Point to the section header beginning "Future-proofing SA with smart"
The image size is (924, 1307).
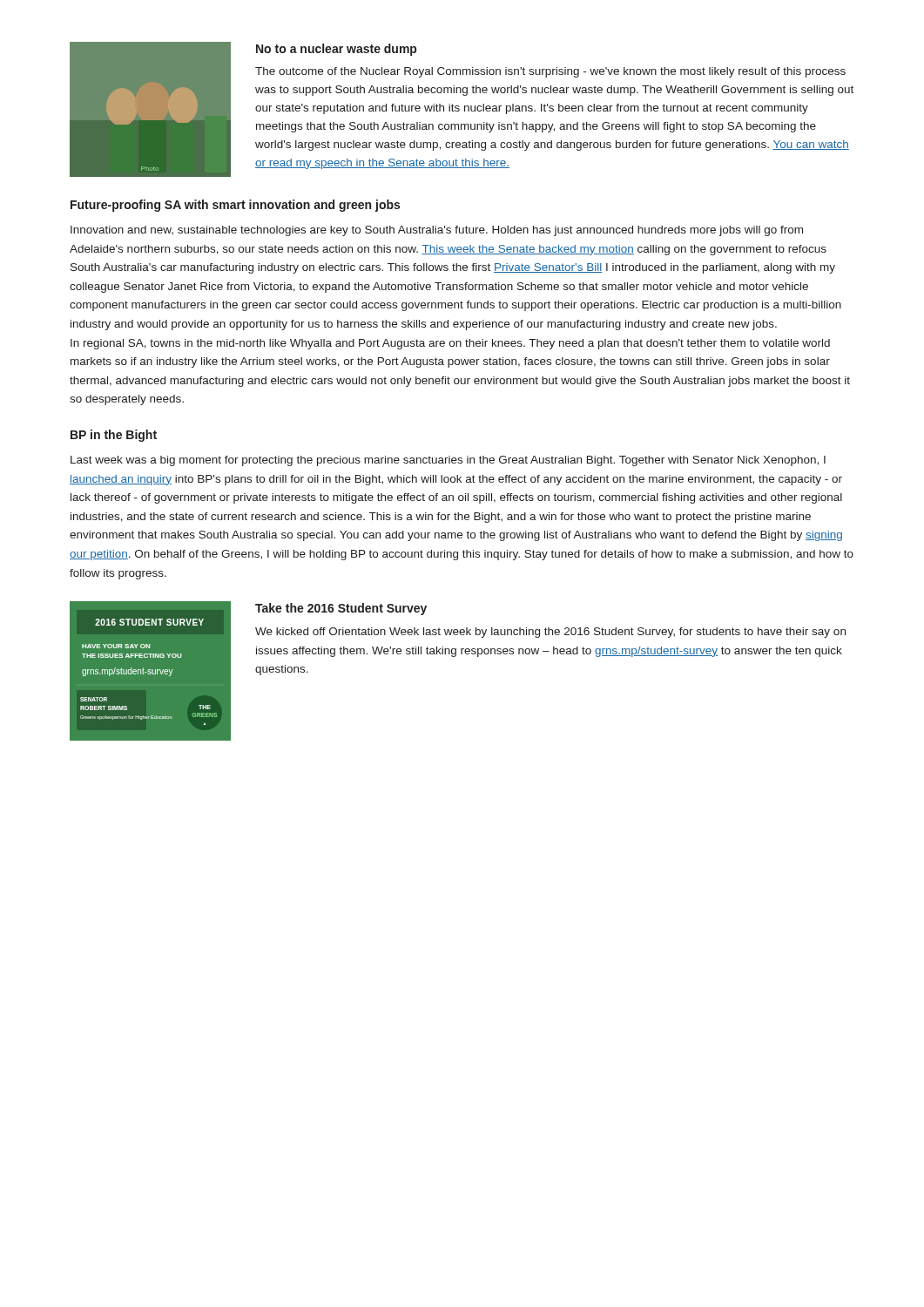pos(235,205)
